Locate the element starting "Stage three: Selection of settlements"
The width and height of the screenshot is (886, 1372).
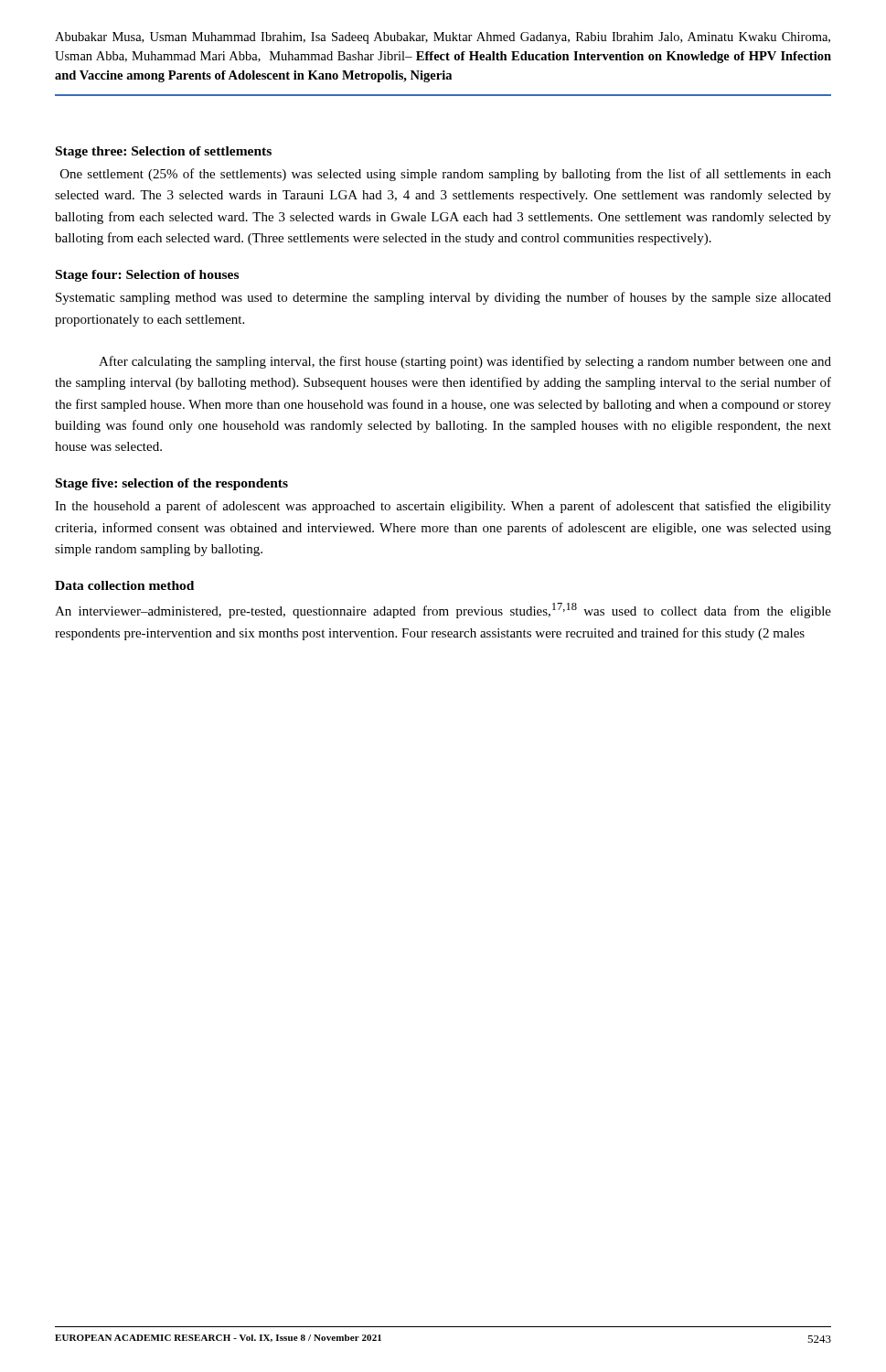163,150
